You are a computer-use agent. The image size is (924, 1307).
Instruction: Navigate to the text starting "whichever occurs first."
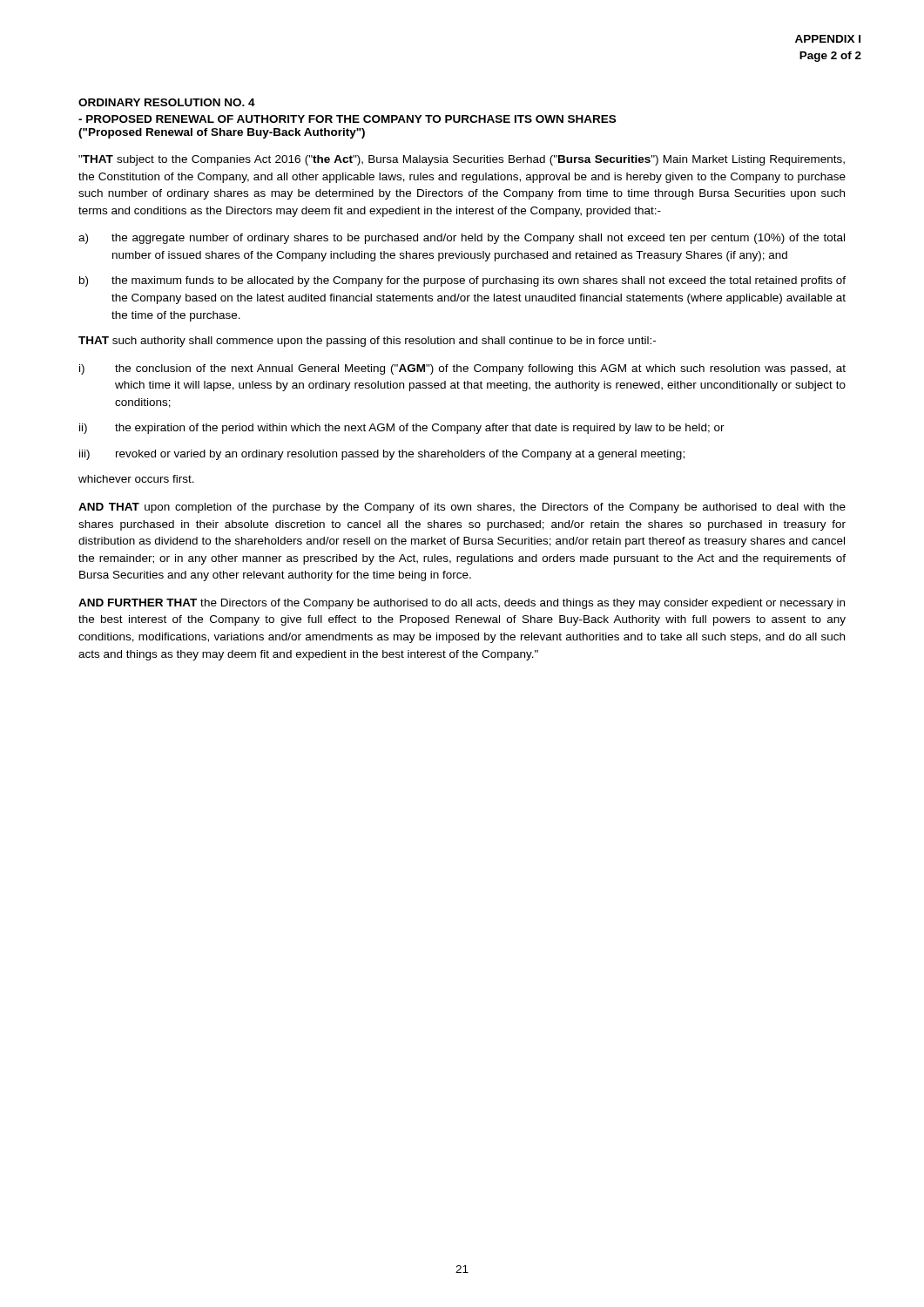coord(137,479)
